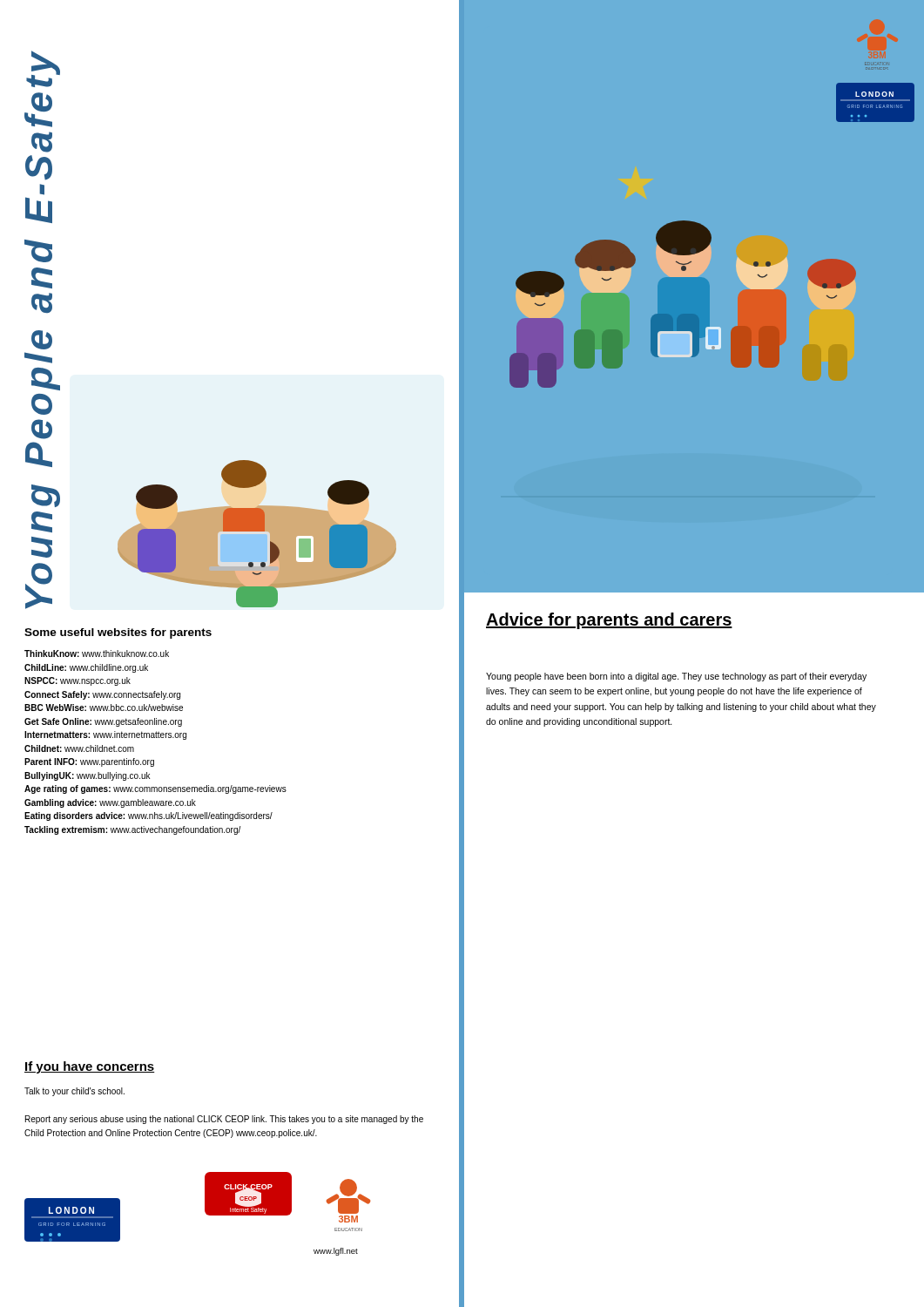The image size is (924, 1307).
Task: Find the title
Action: (x=38, y=331)
